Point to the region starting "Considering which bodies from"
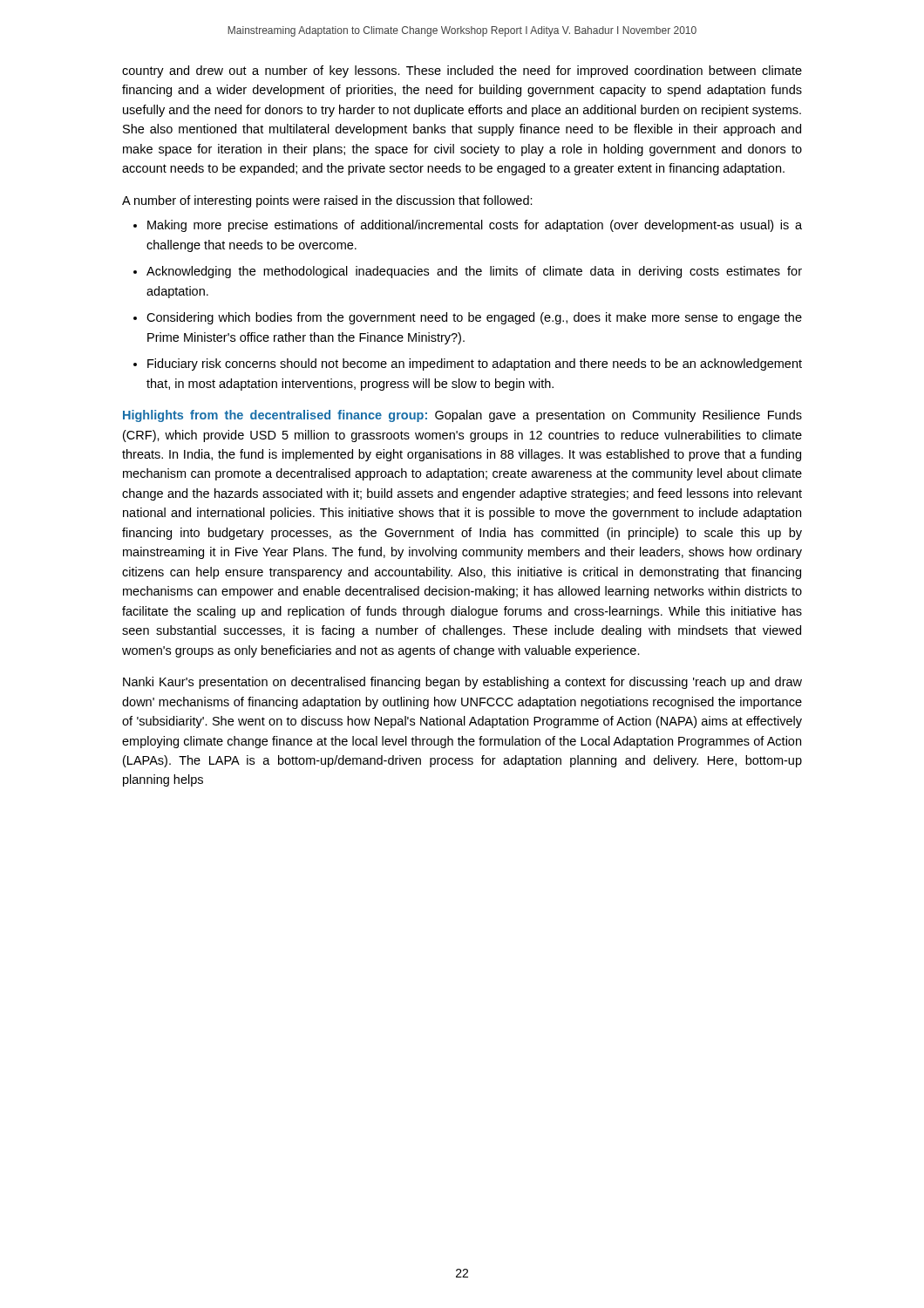924x1308 pixels. pos(474,327)
